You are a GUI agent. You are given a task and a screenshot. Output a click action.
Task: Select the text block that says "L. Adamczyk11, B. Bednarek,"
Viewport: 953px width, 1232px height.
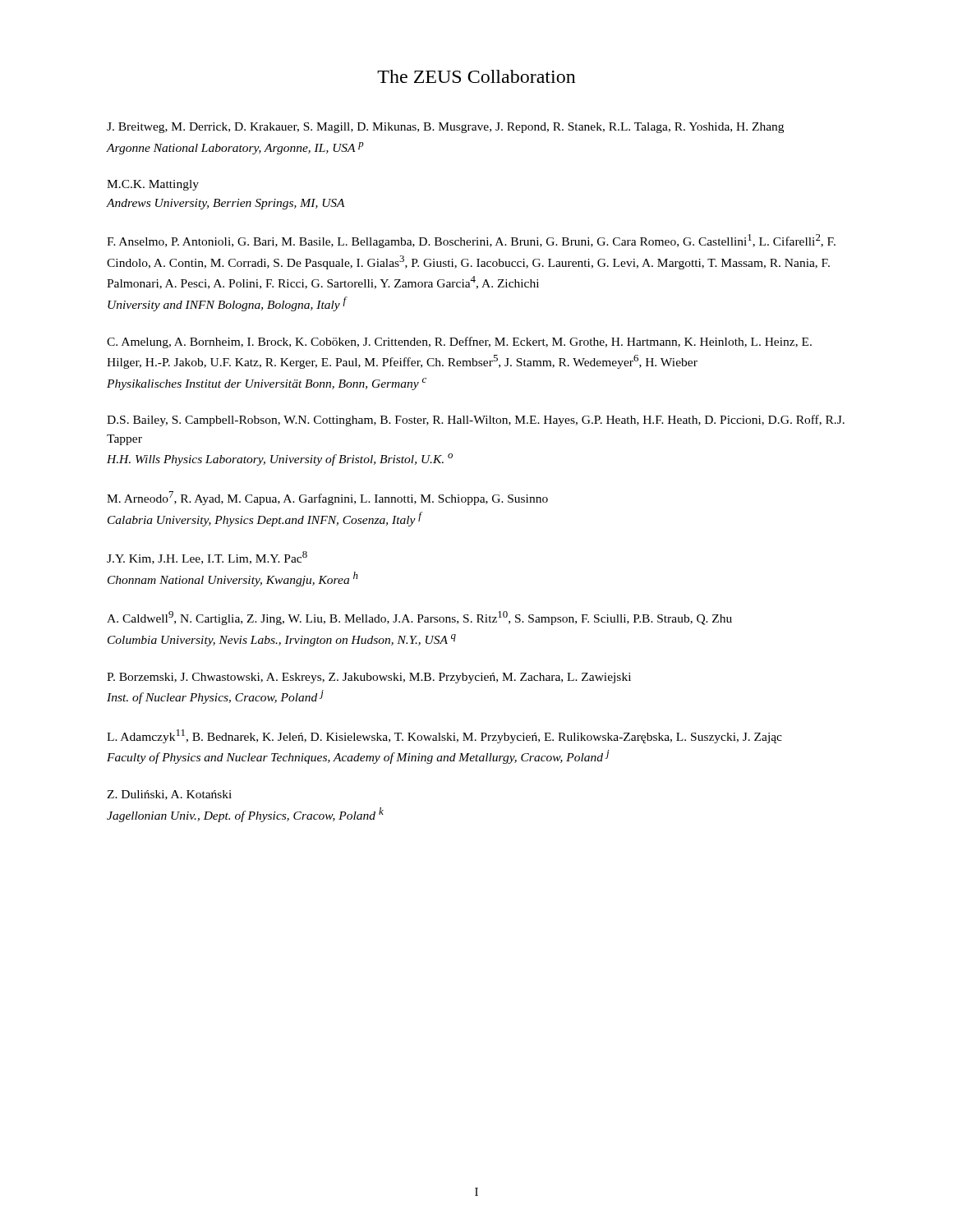pyautogui.click(x=476, y=746)
